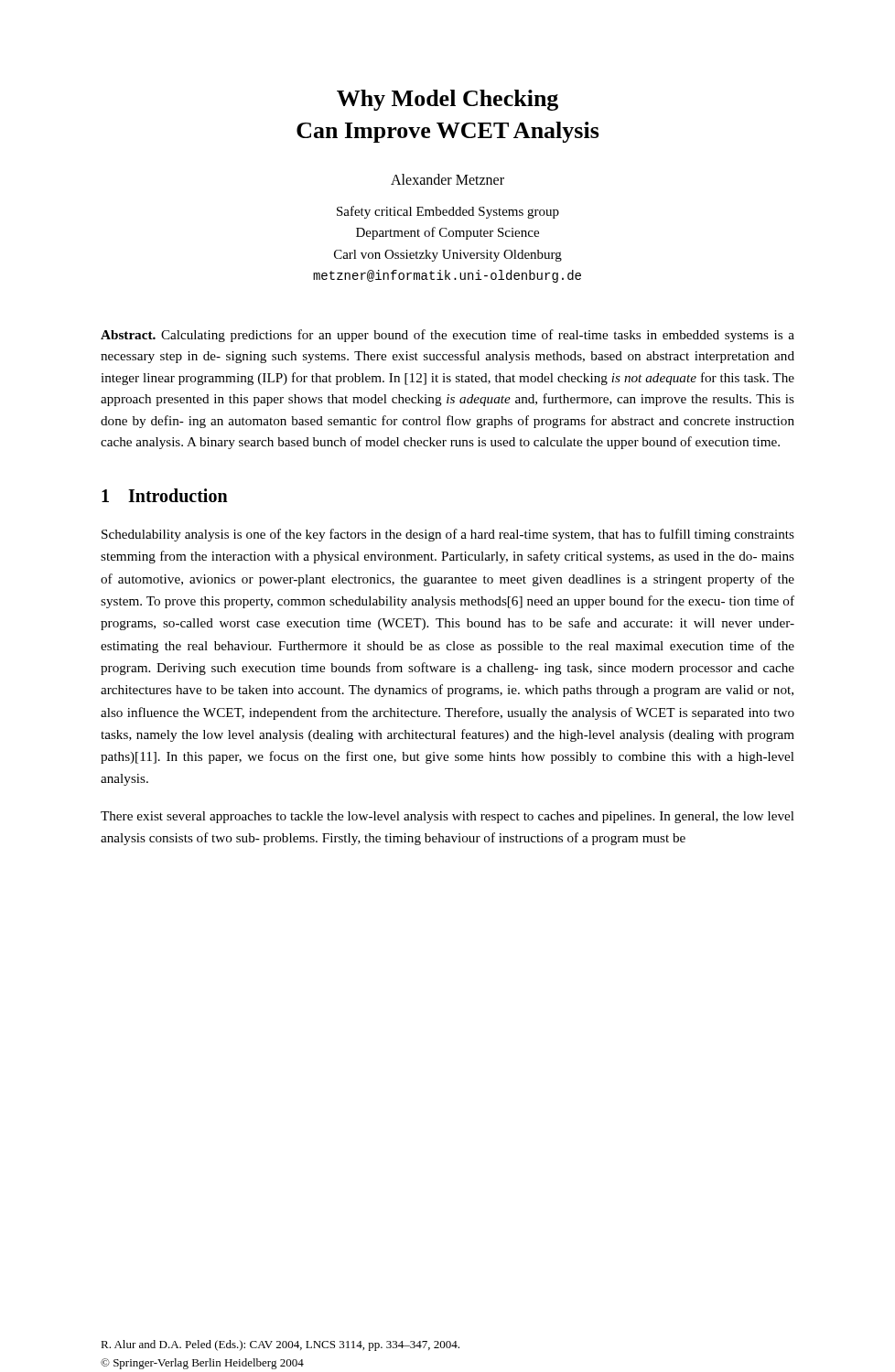Click on the text block that reads "Safety critical Embedded Systems group Department of Computer"

pyautogui.click(x=448, y=244)
